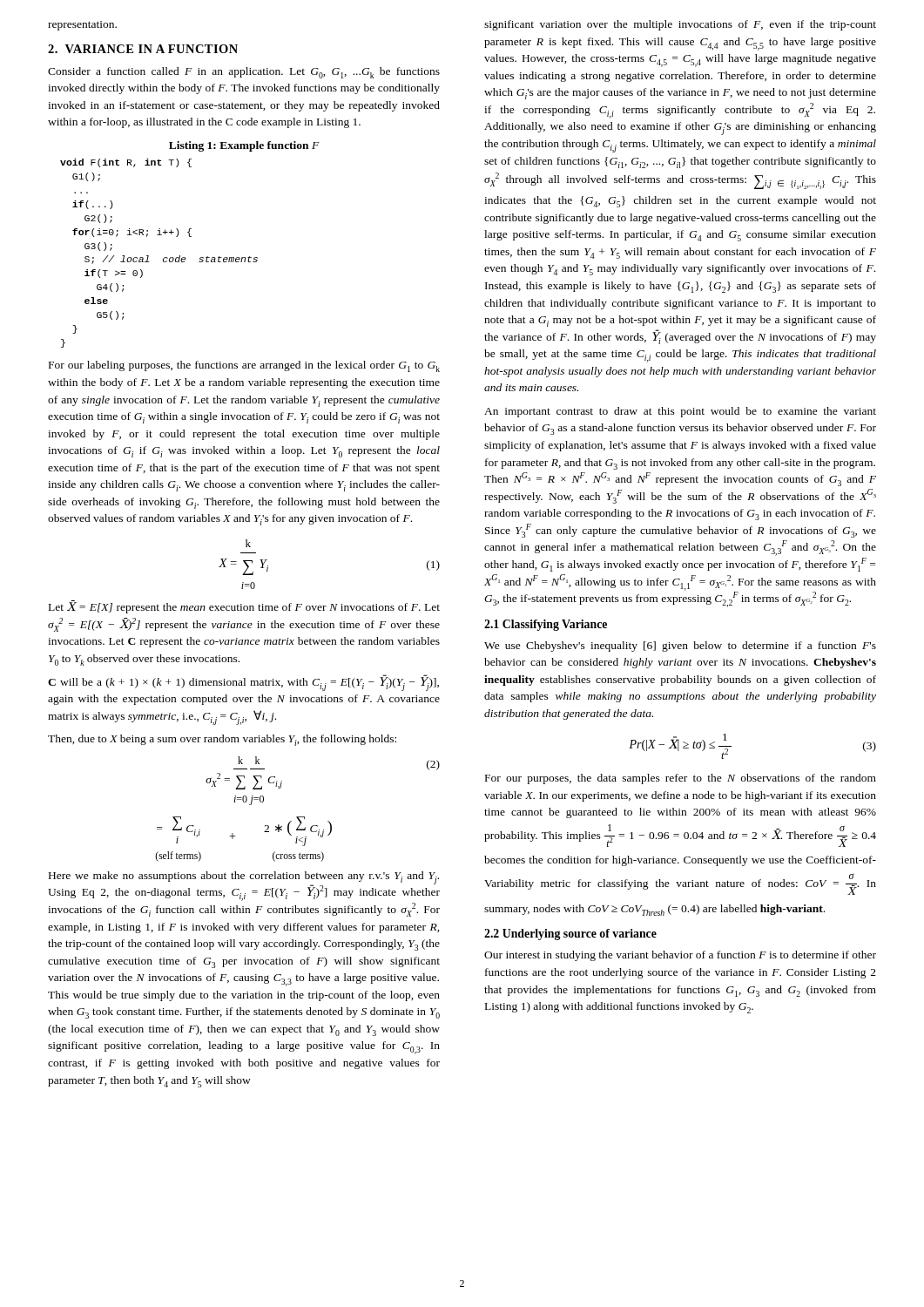Find the text block that reads "We use Chebyshev's inequality [6] given below to"
Image resolution: width=924 pixels, height=1307 pixels.
pos(680,679)
